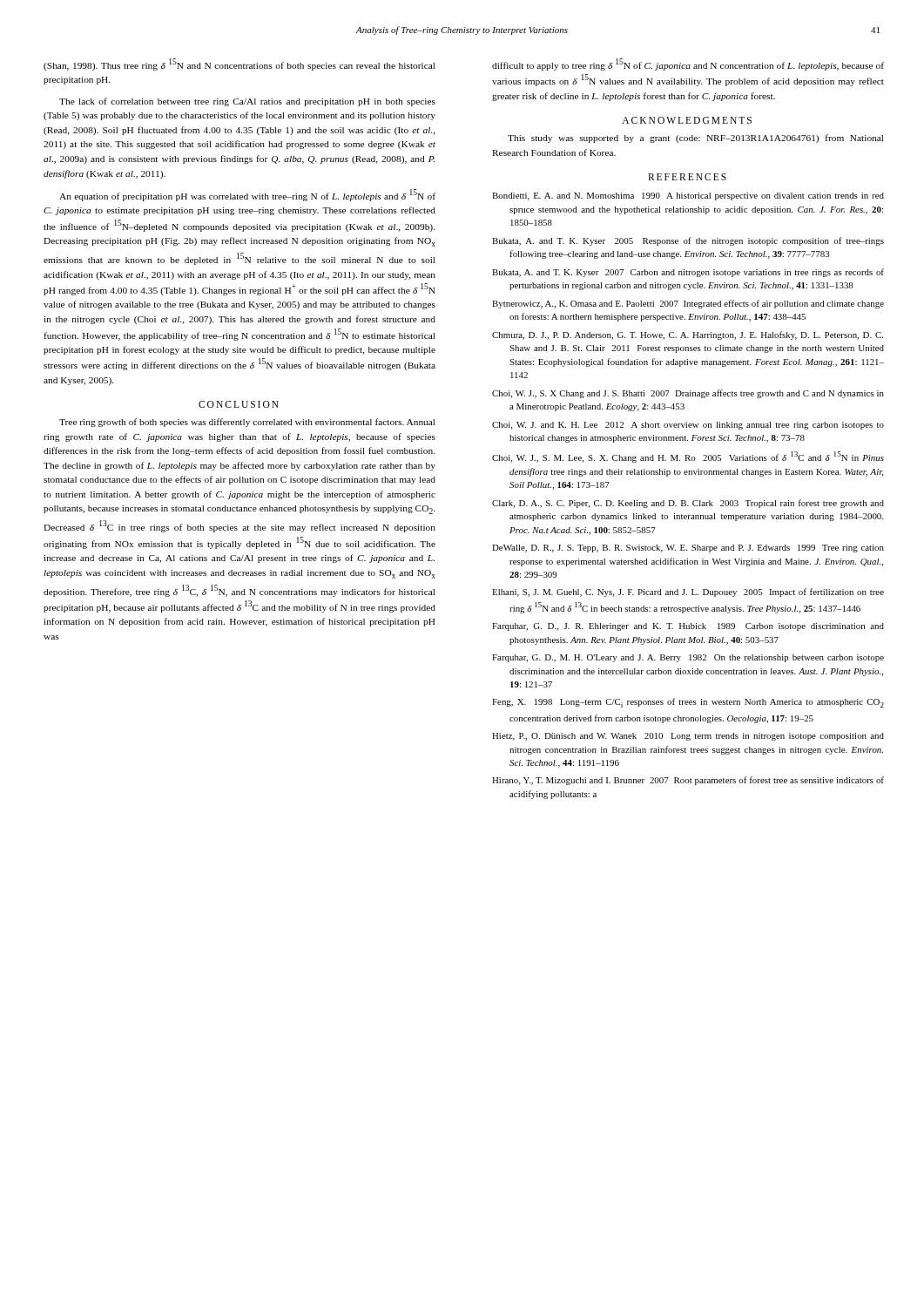Find the block on this page that starts "difficult to apply to"
The image size is (924, 1307).
click(x=688, y=80)
